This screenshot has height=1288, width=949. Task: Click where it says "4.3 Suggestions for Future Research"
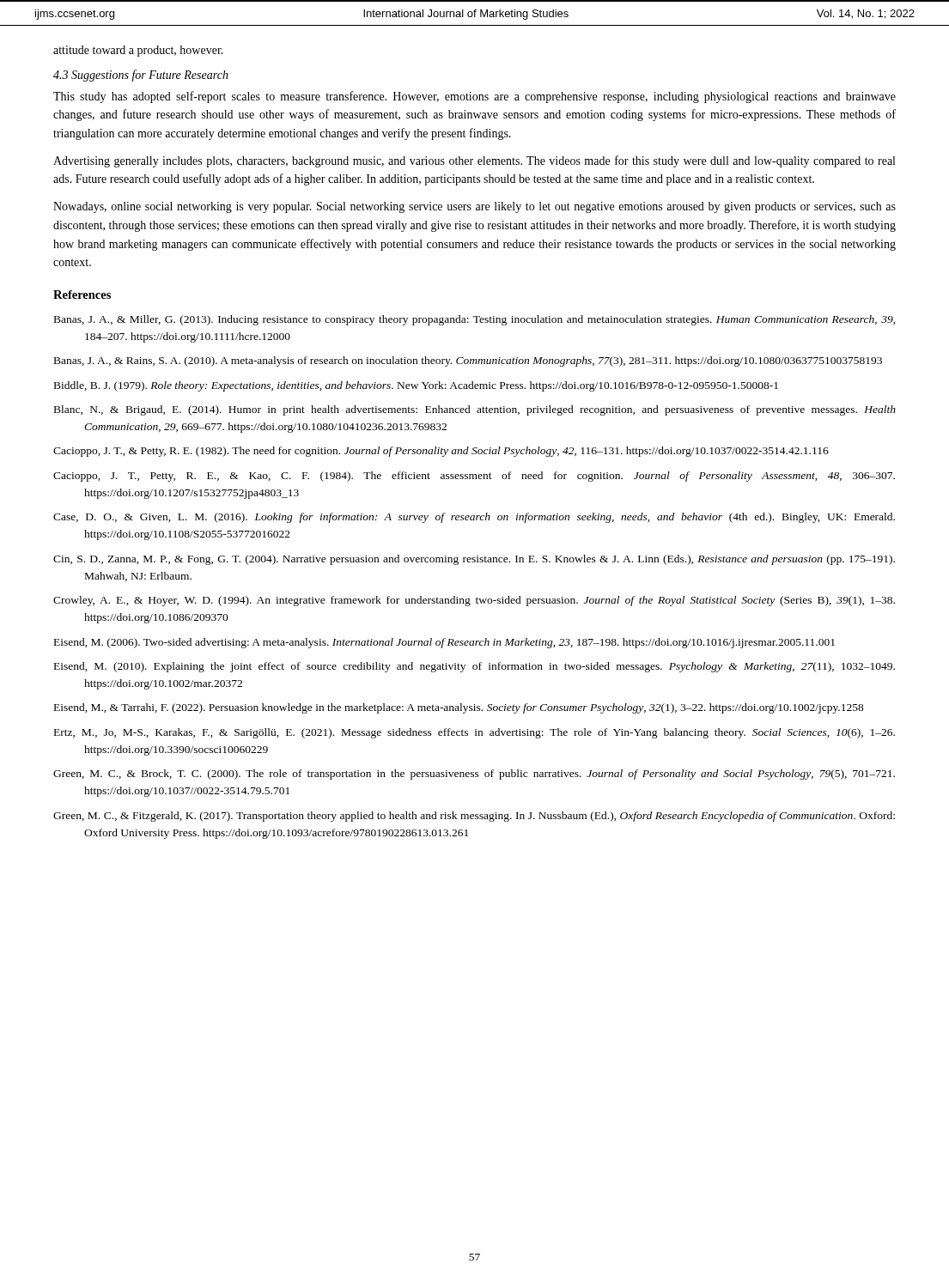(141, 75)
